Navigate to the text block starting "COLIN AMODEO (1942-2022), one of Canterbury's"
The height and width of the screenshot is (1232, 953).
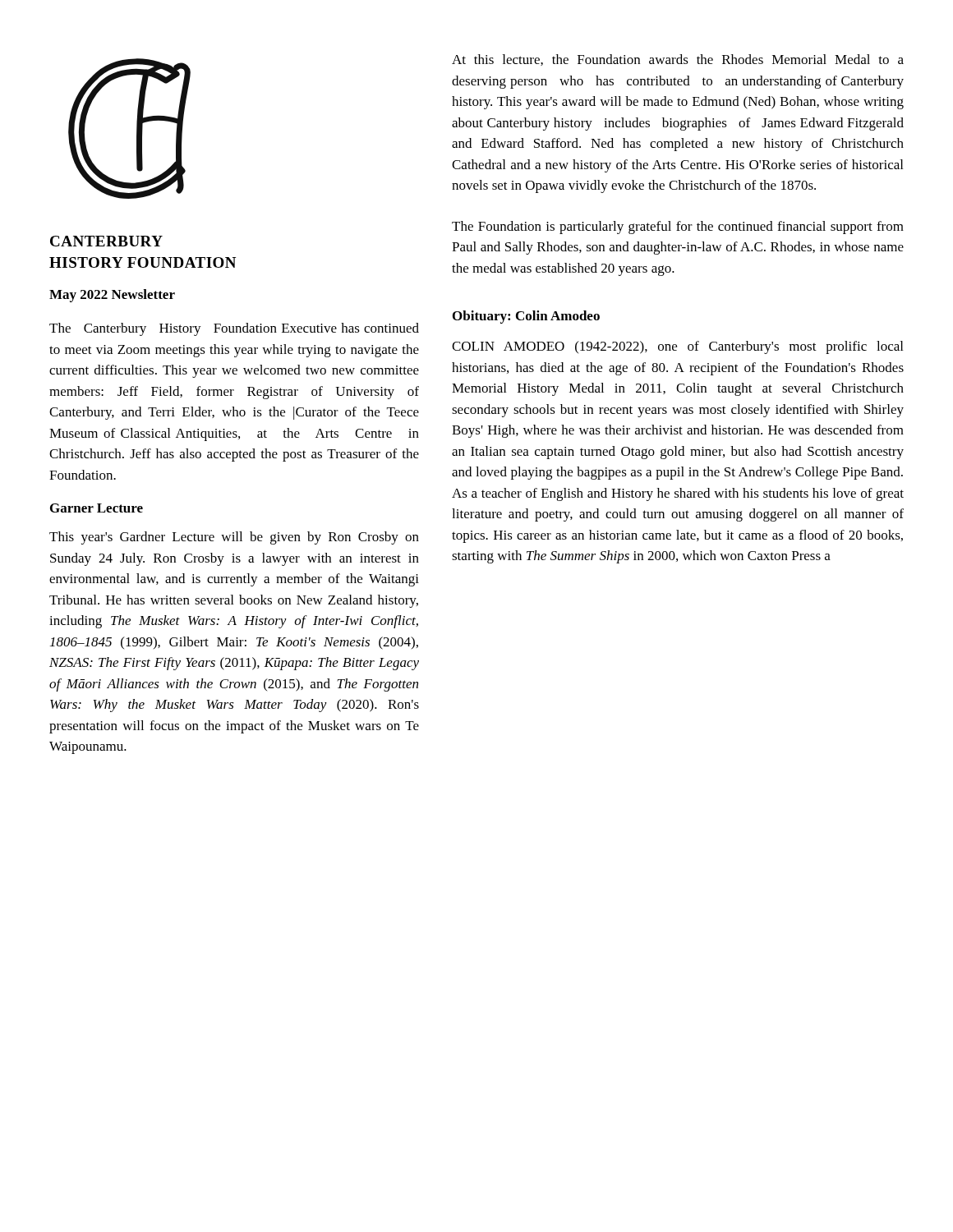[x=678, y=451]
